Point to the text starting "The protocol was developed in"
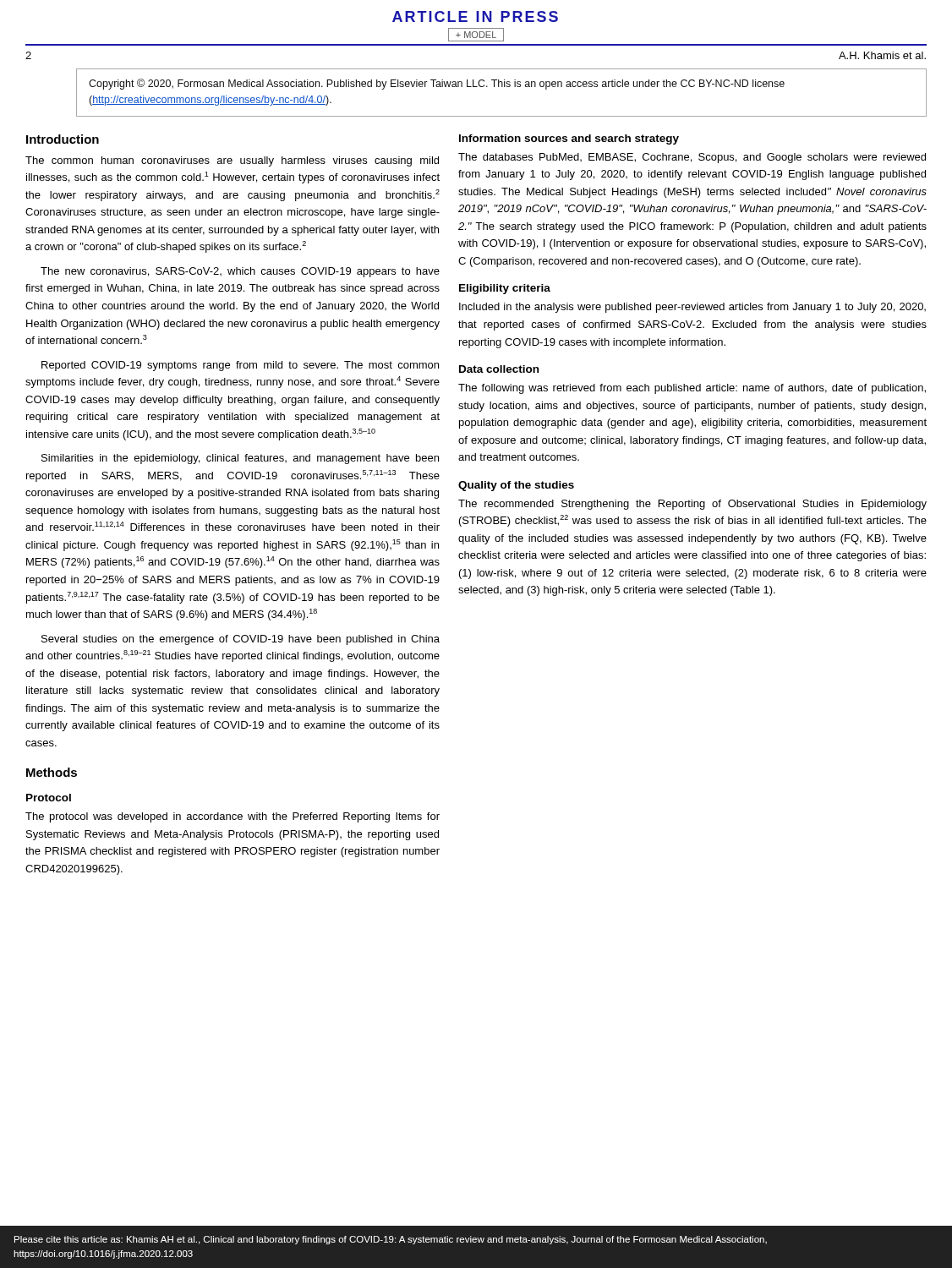This screenshot has width=952, height=1268. (232, 843)
